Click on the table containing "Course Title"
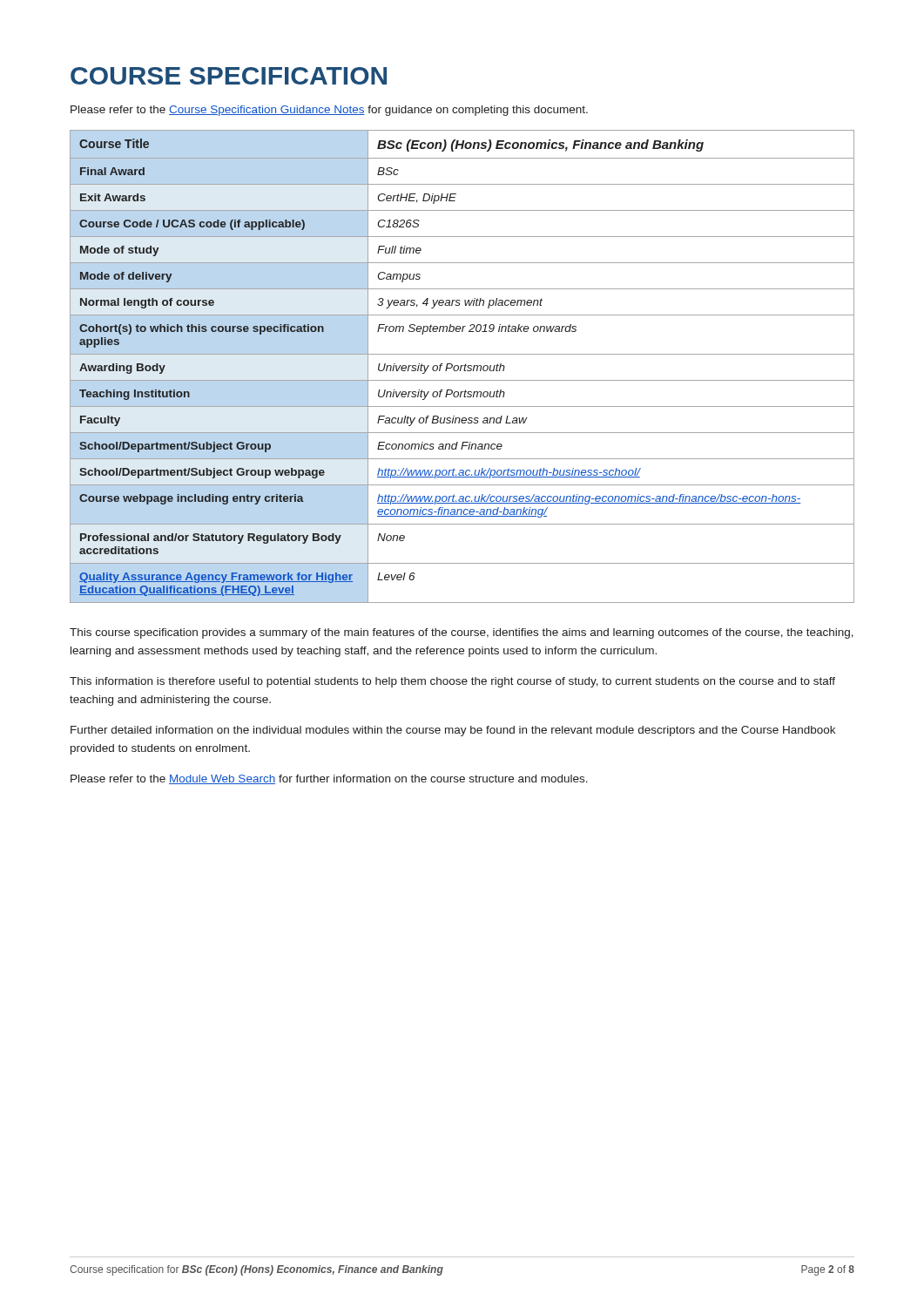Viewport: 924px width, 1307px height. click(x=462, y=366)
